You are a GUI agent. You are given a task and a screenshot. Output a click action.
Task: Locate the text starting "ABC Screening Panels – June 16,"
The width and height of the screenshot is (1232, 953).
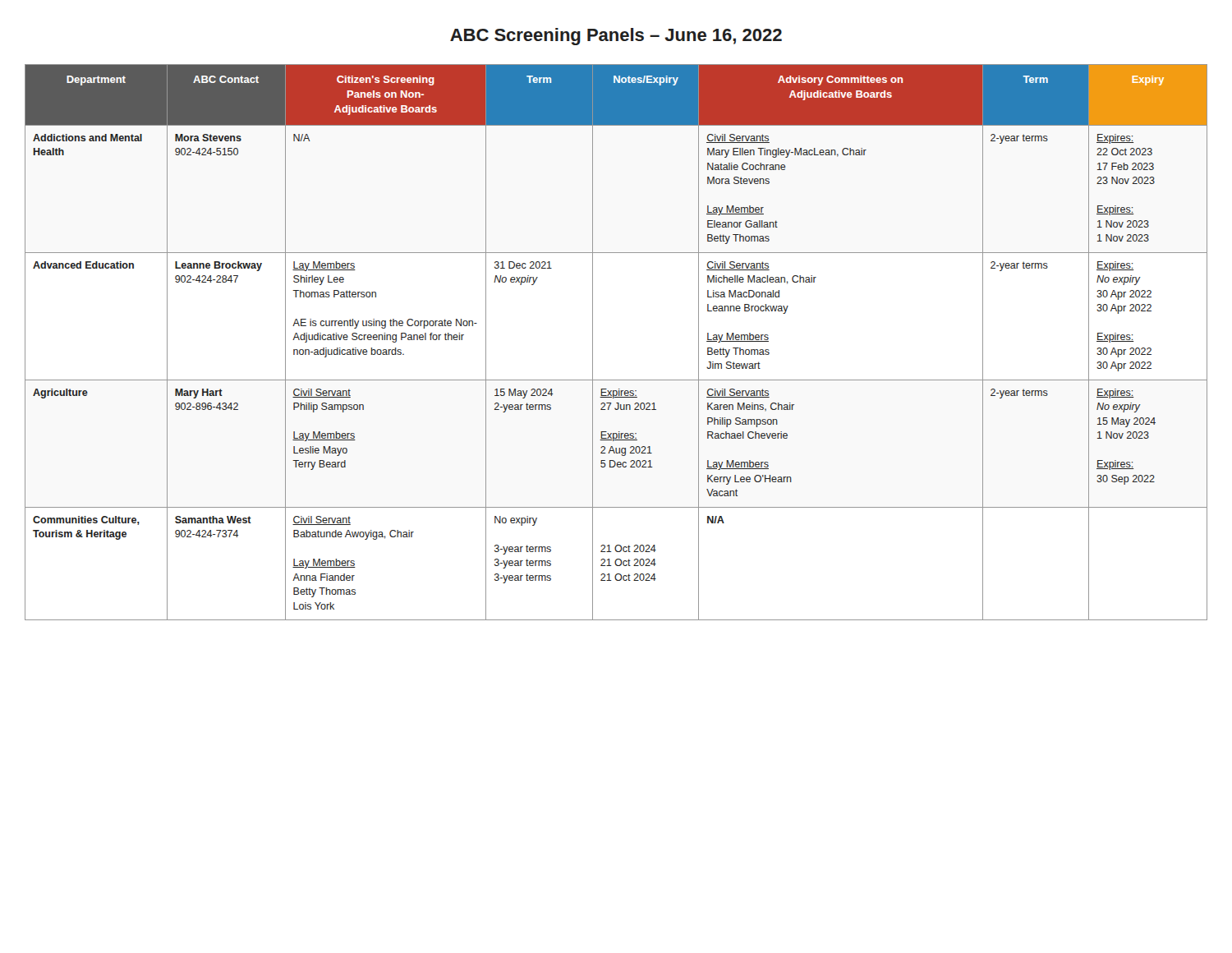(616, 35)
